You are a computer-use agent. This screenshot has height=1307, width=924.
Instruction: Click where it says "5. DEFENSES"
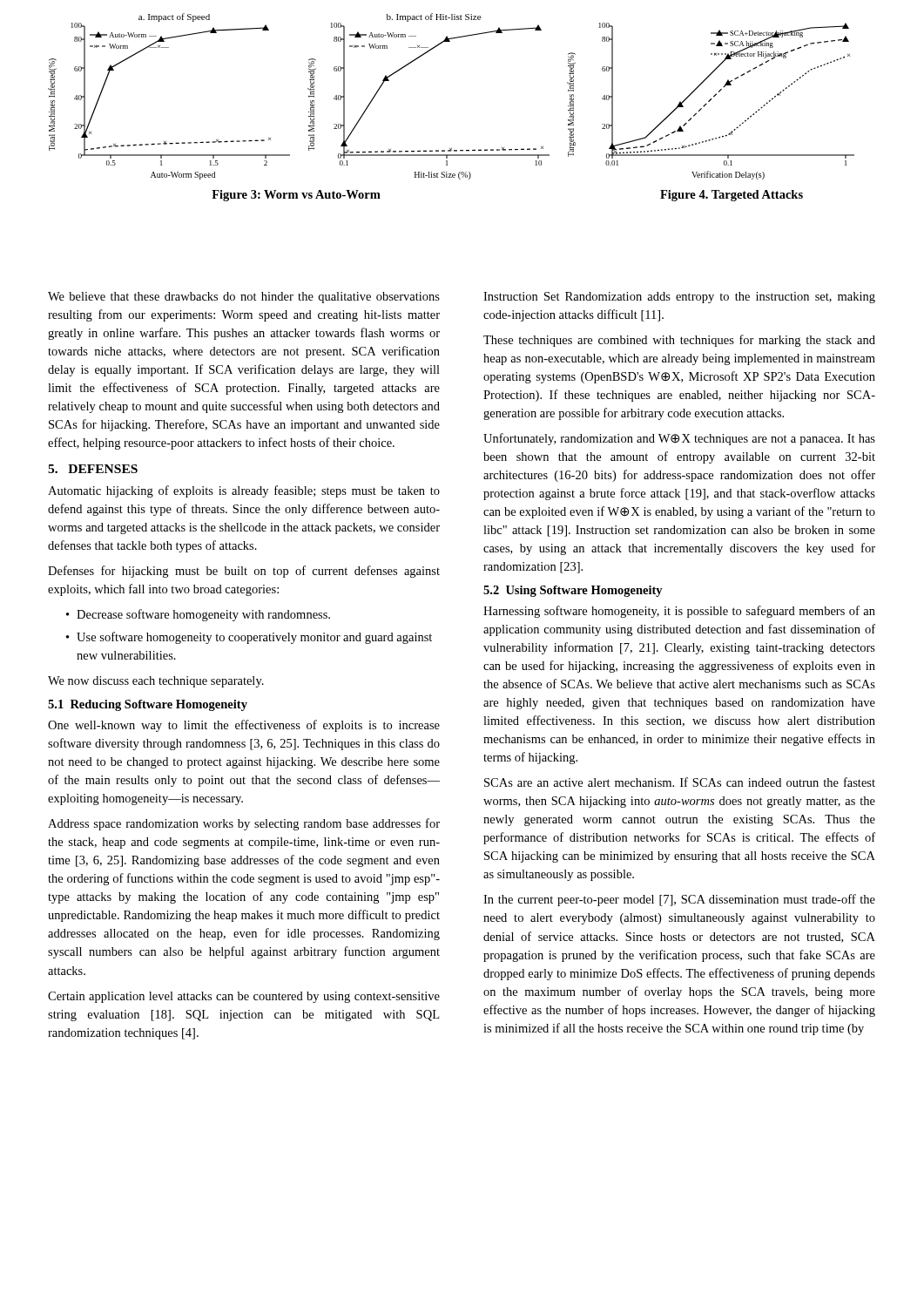tap(93, 468)
